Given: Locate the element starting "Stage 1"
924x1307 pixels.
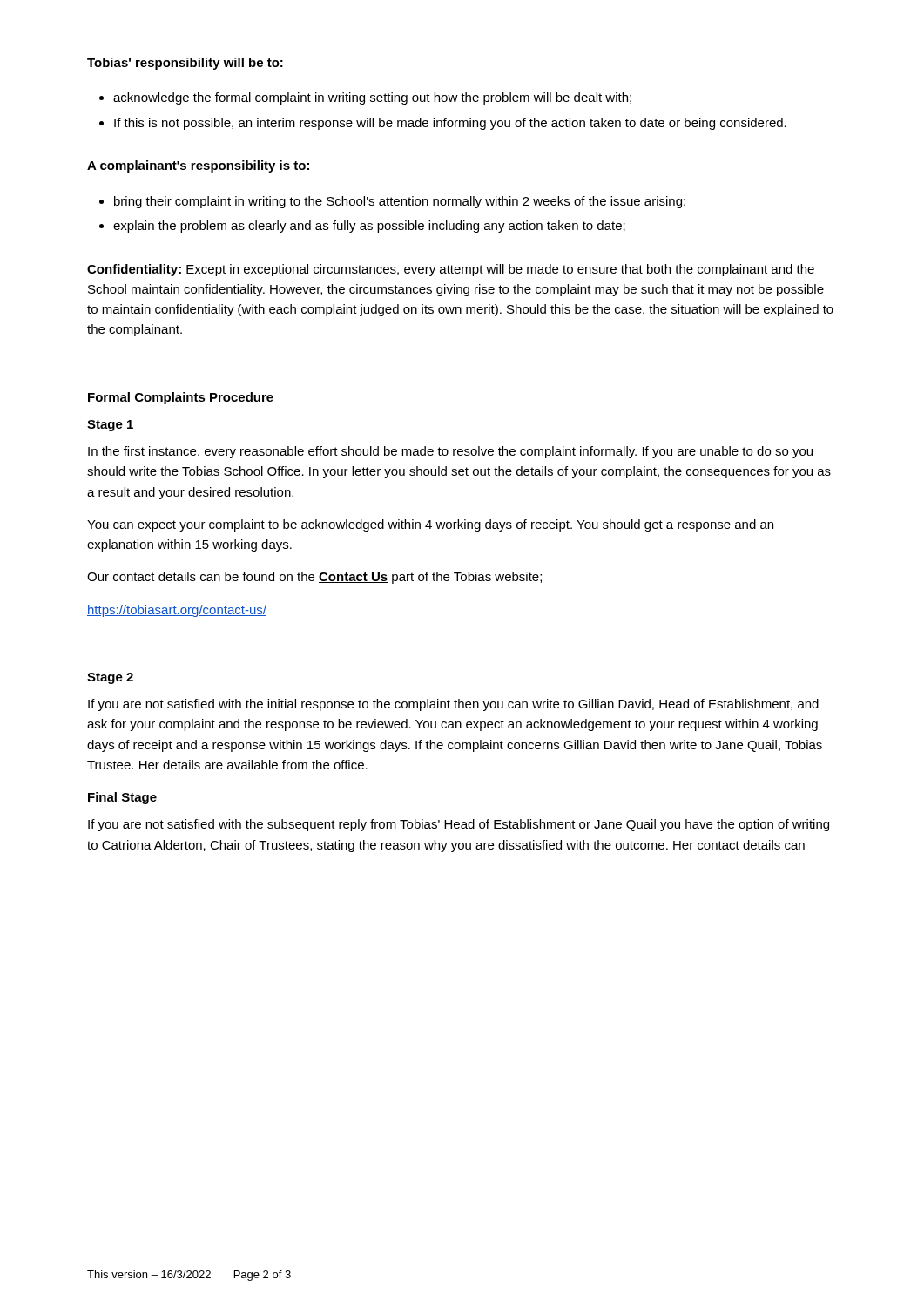Looking at the screenshot, I should point(110,426).
